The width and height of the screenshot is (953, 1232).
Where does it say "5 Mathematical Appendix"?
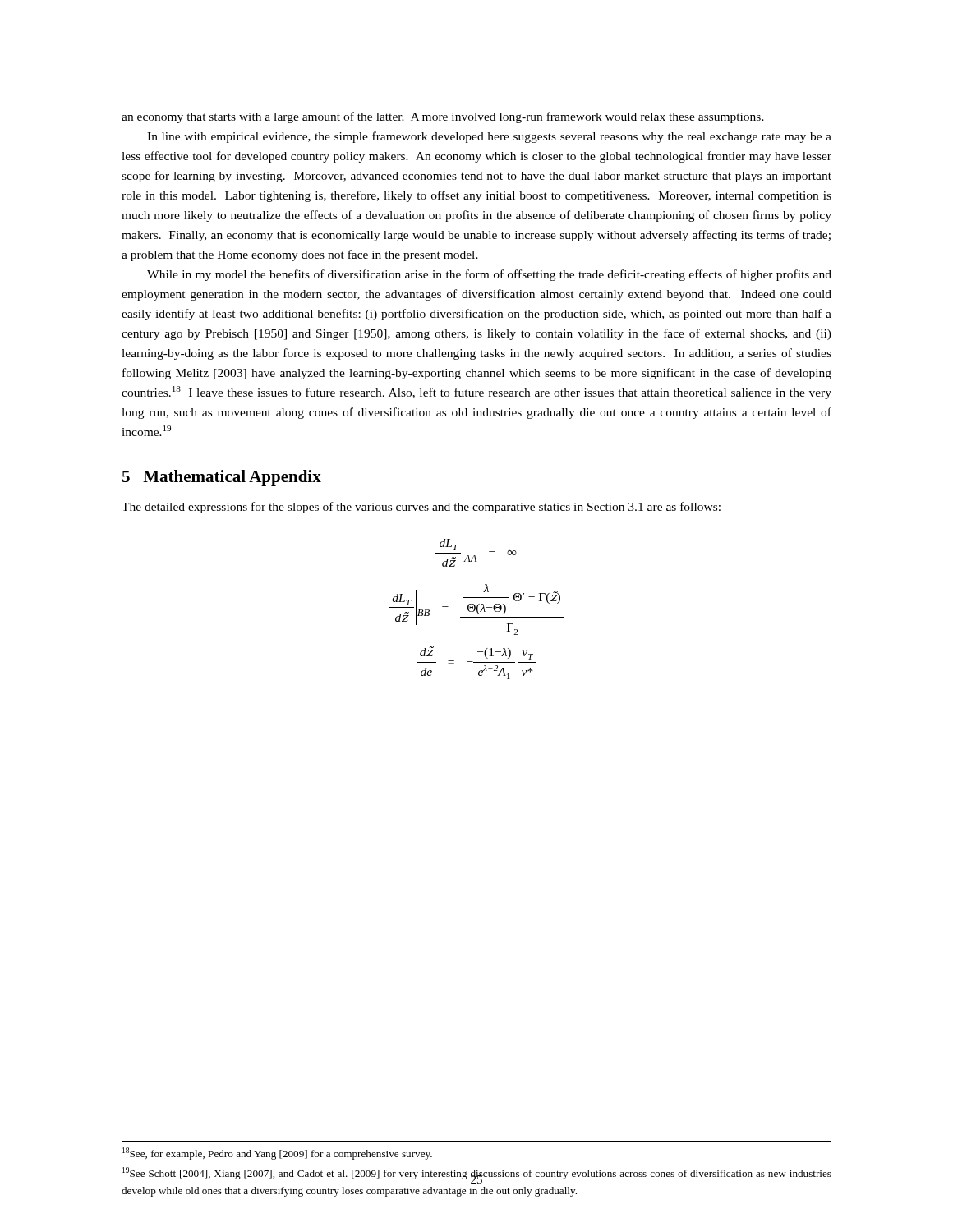[x=221, y=477]
